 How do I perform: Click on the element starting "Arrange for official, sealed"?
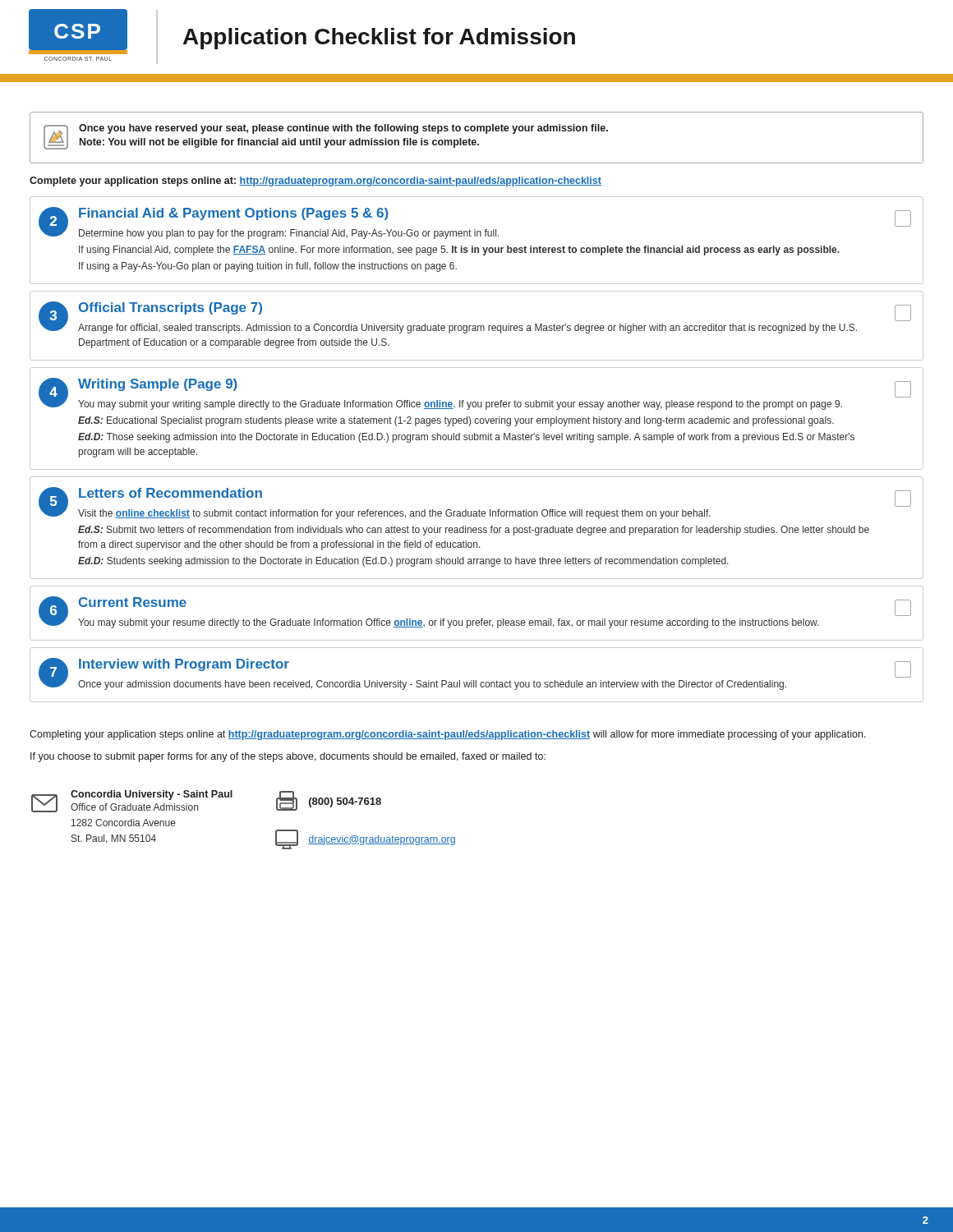485,335
